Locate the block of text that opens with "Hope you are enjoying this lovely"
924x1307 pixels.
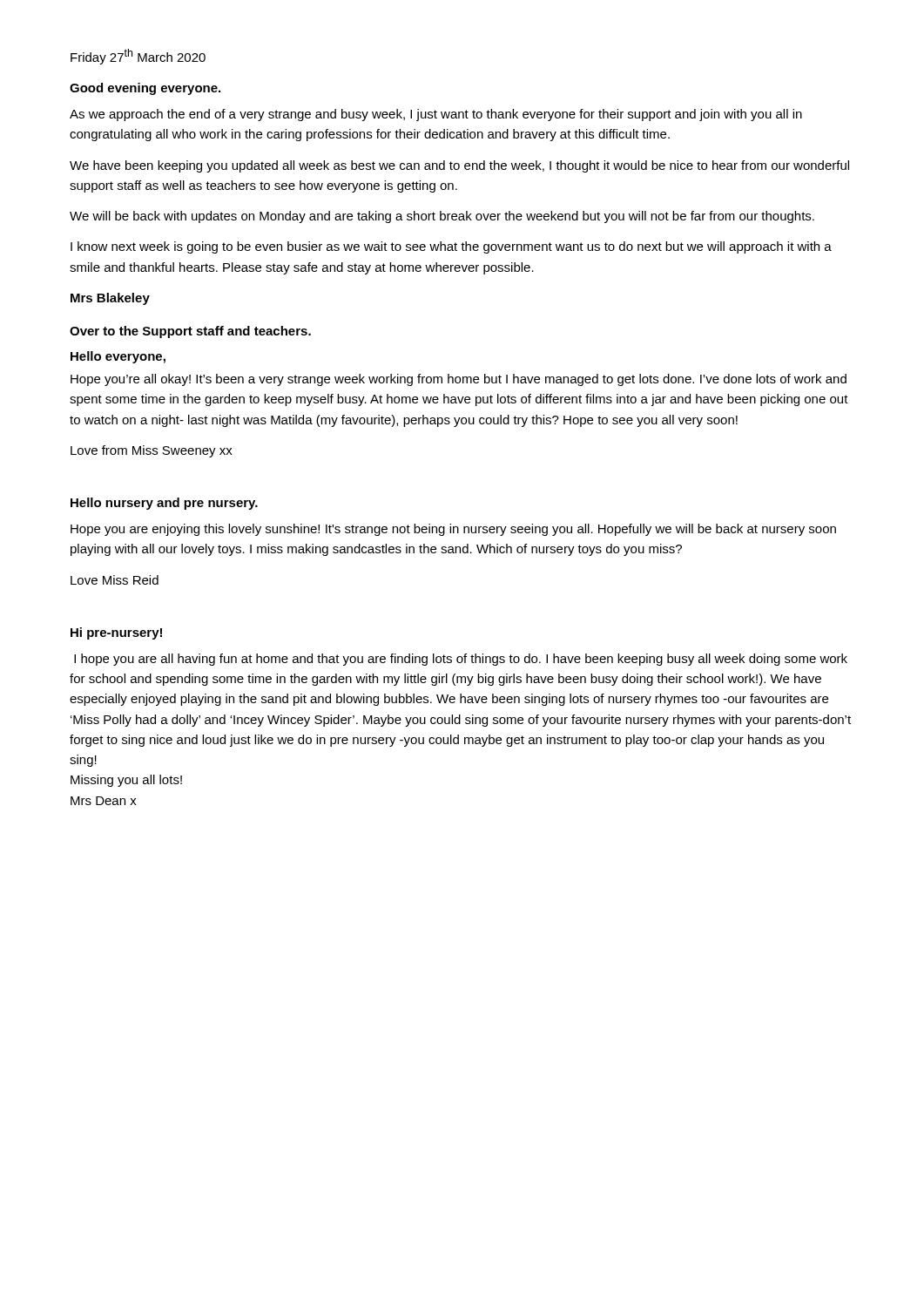click(x=453, y=539)
